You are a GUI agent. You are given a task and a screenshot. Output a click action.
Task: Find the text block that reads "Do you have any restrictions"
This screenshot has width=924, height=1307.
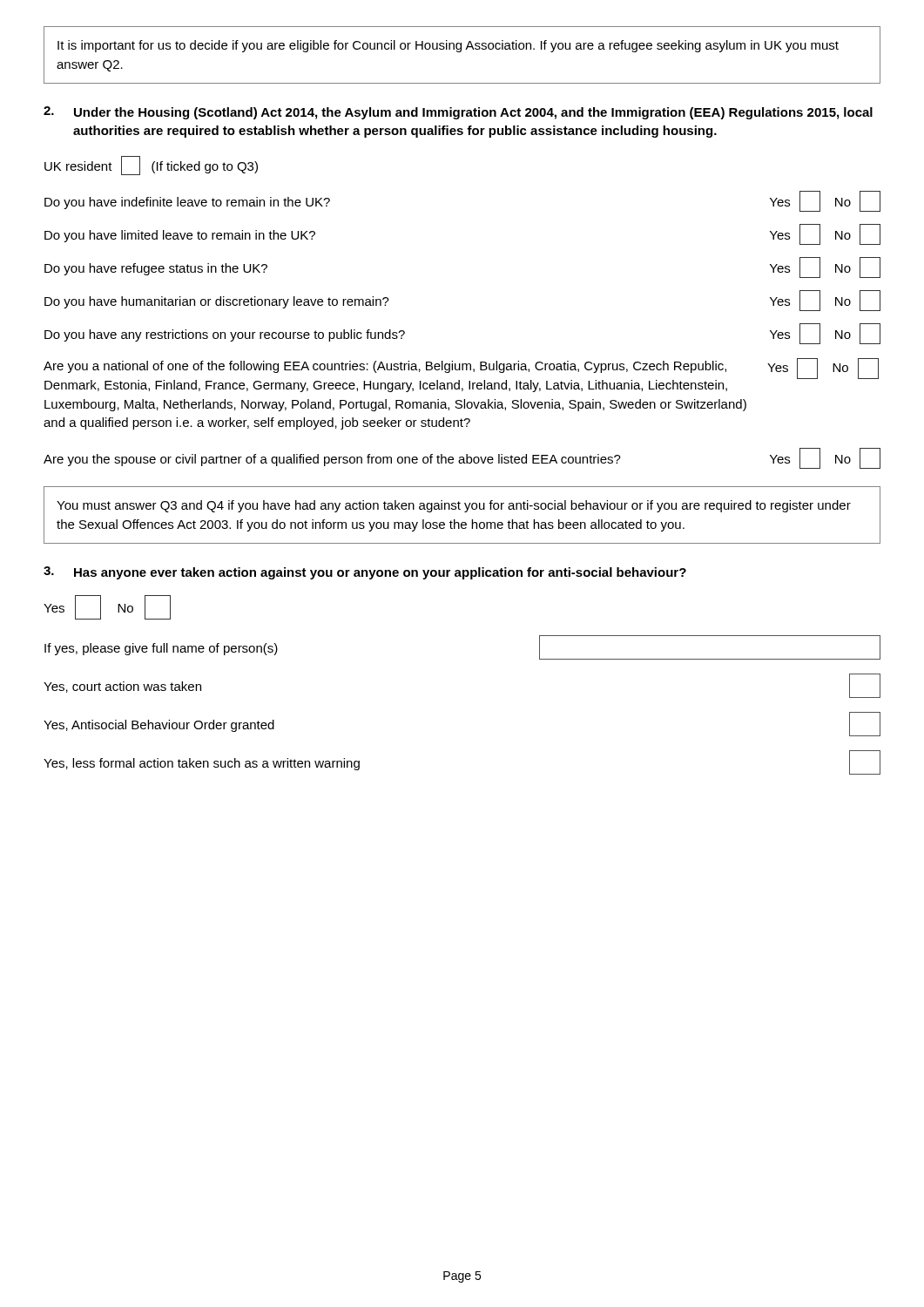tap(237, 334)
